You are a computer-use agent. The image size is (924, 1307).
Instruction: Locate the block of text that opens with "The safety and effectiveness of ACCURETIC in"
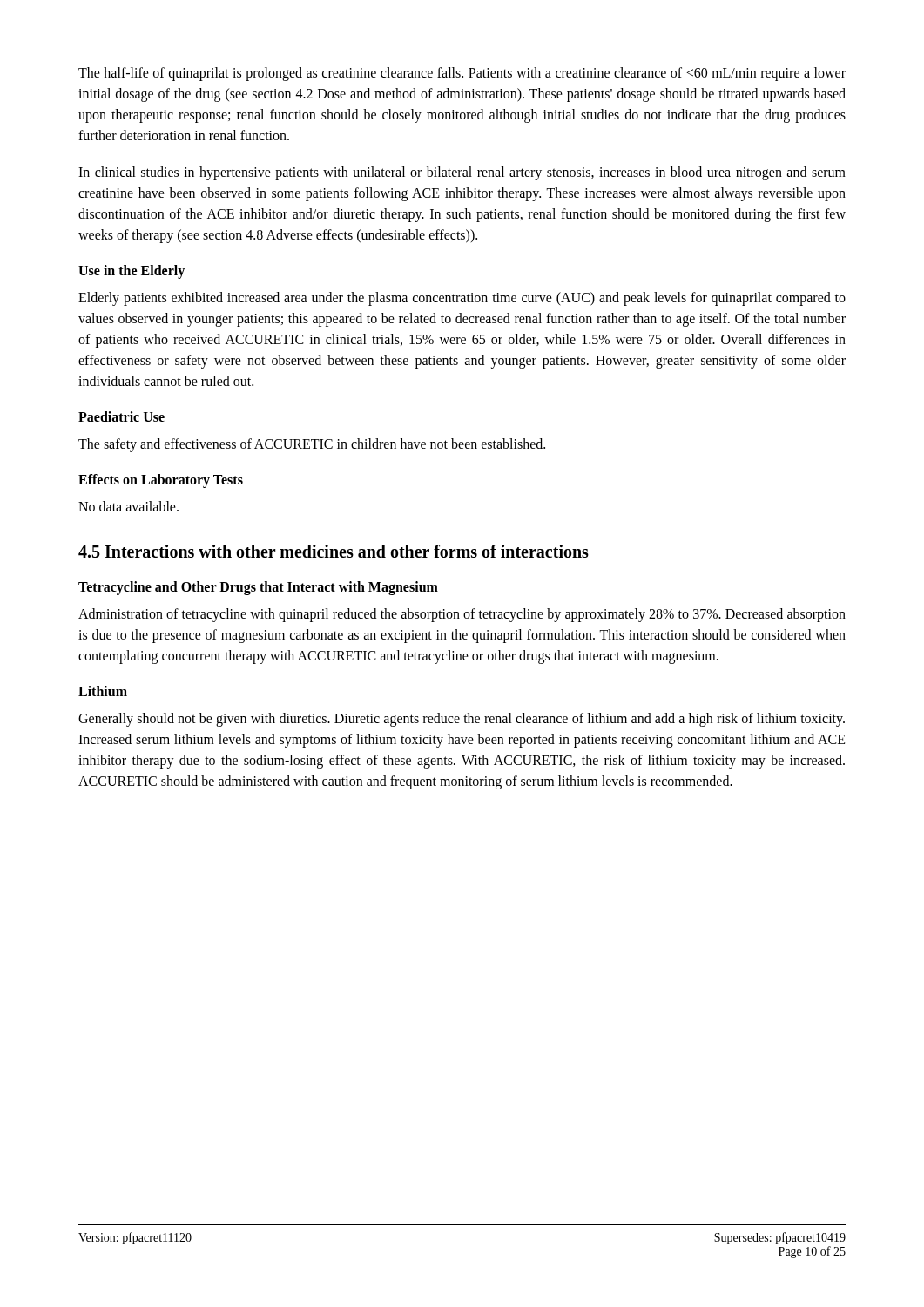point(312,444)
